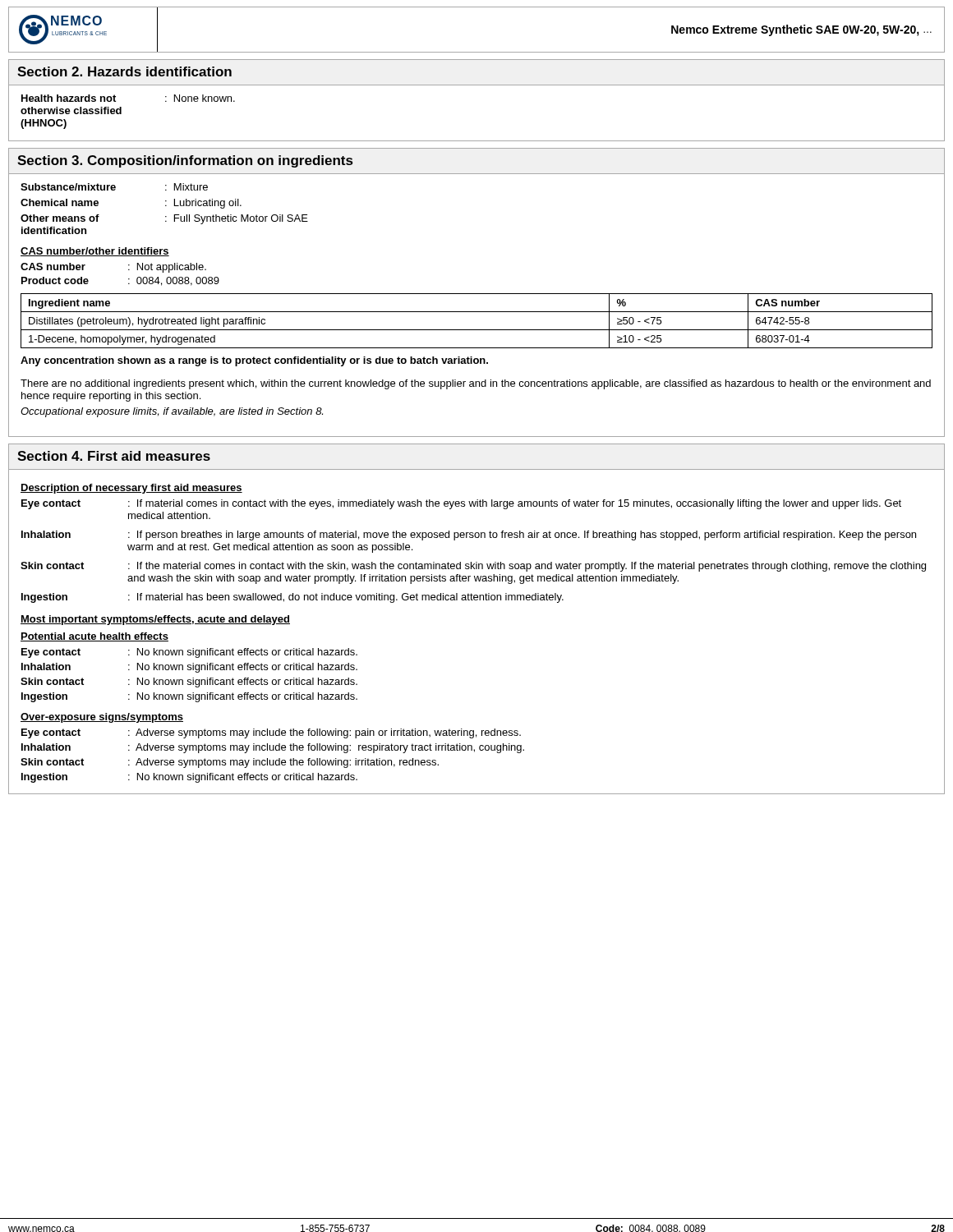This screenshot has height=1232, width=953.
Task: Locate the text "Section 2. Hazards identification"
Action: click(x=125, y=72)
